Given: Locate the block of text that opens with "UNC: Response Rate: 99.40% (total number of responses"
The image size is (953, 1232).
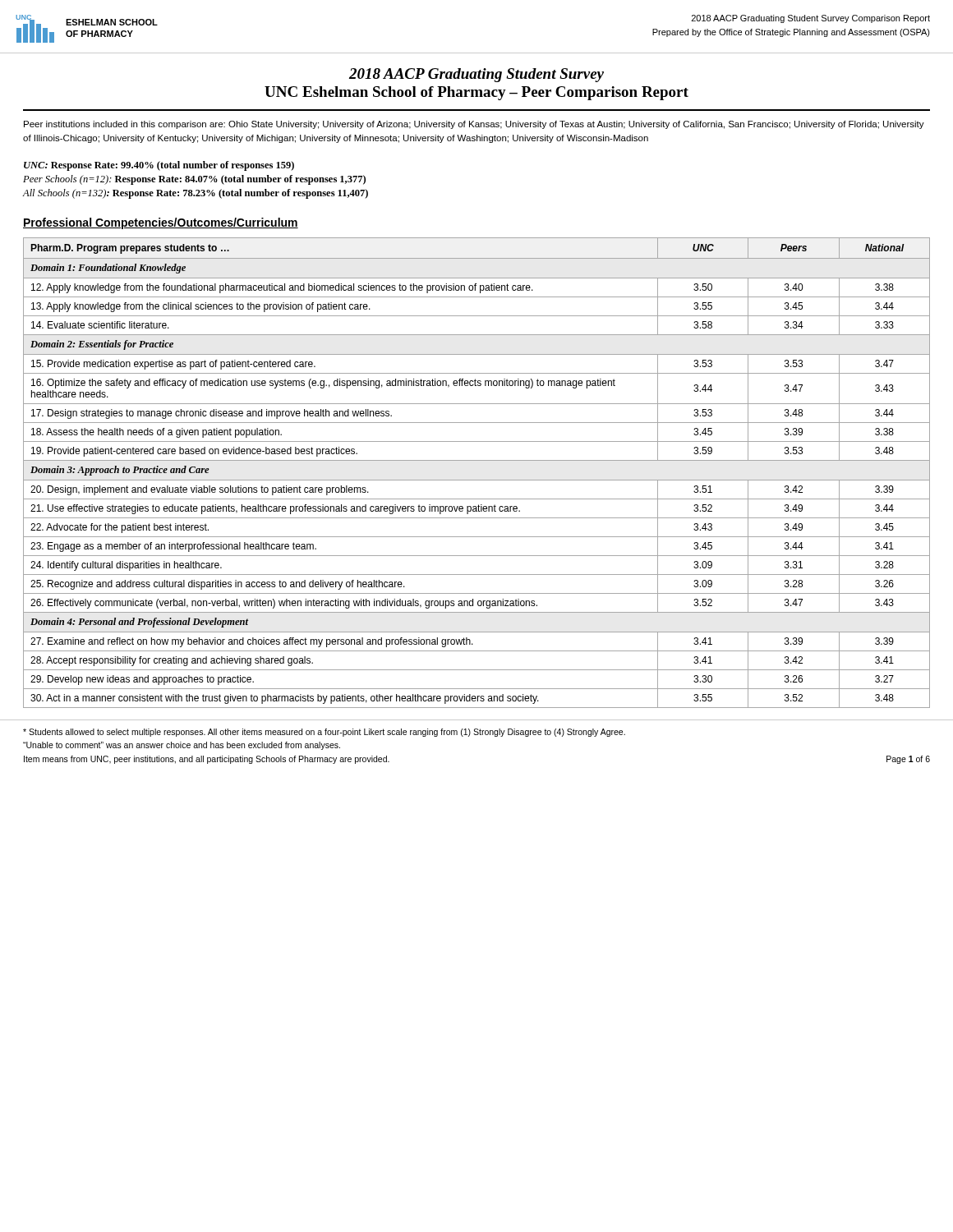Looking at the screenshot, I should pyautogui.click(x=159, y=166).
